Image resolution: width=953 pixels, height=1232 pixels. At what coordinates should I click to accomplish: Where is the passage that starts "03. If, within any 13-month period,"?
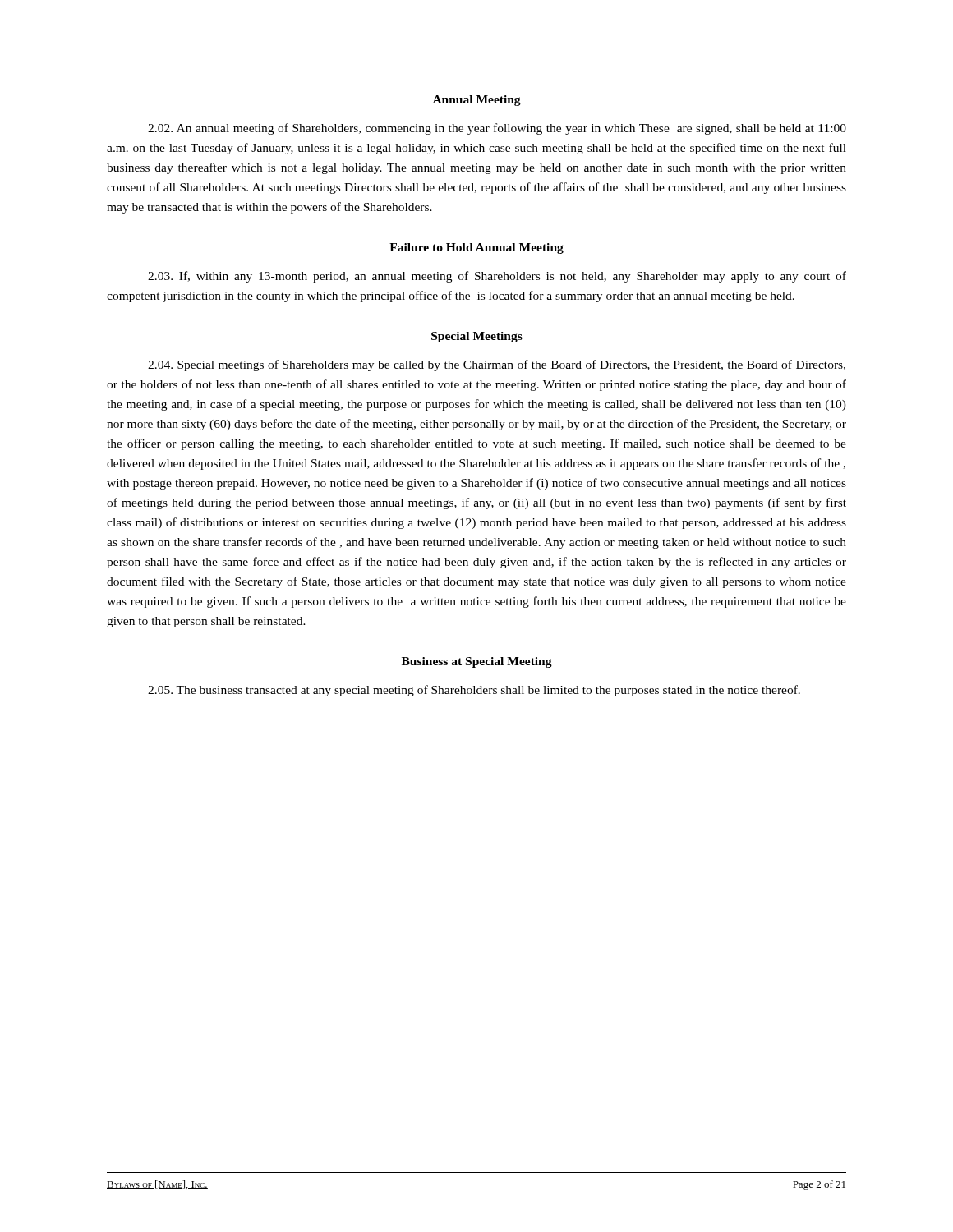(476, 286)
